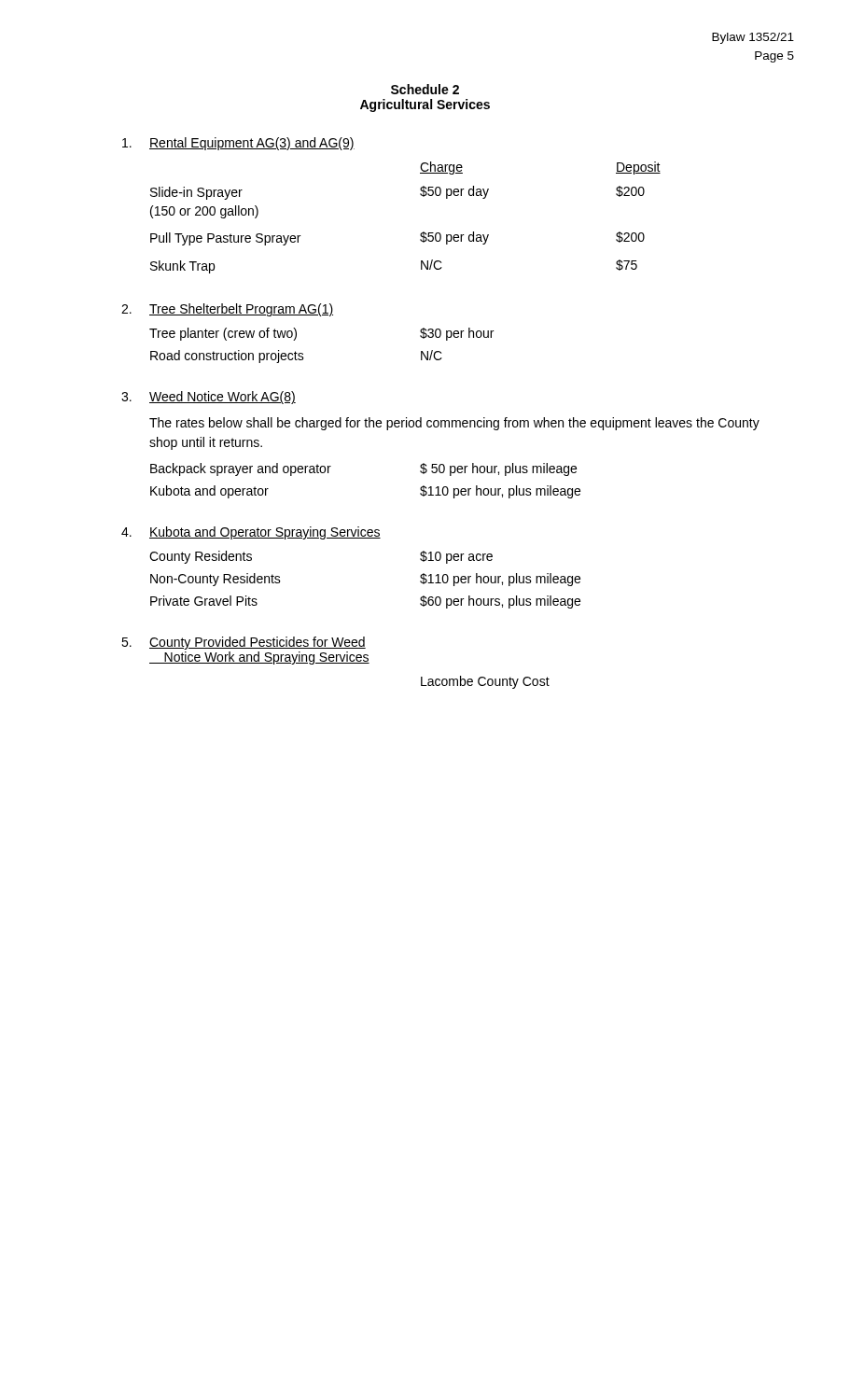Screen dimensions: 1400x850
Task: Locate the table with the text "Charge Deposit Slide-in Sprayer(150"
Action: point(448,218)
